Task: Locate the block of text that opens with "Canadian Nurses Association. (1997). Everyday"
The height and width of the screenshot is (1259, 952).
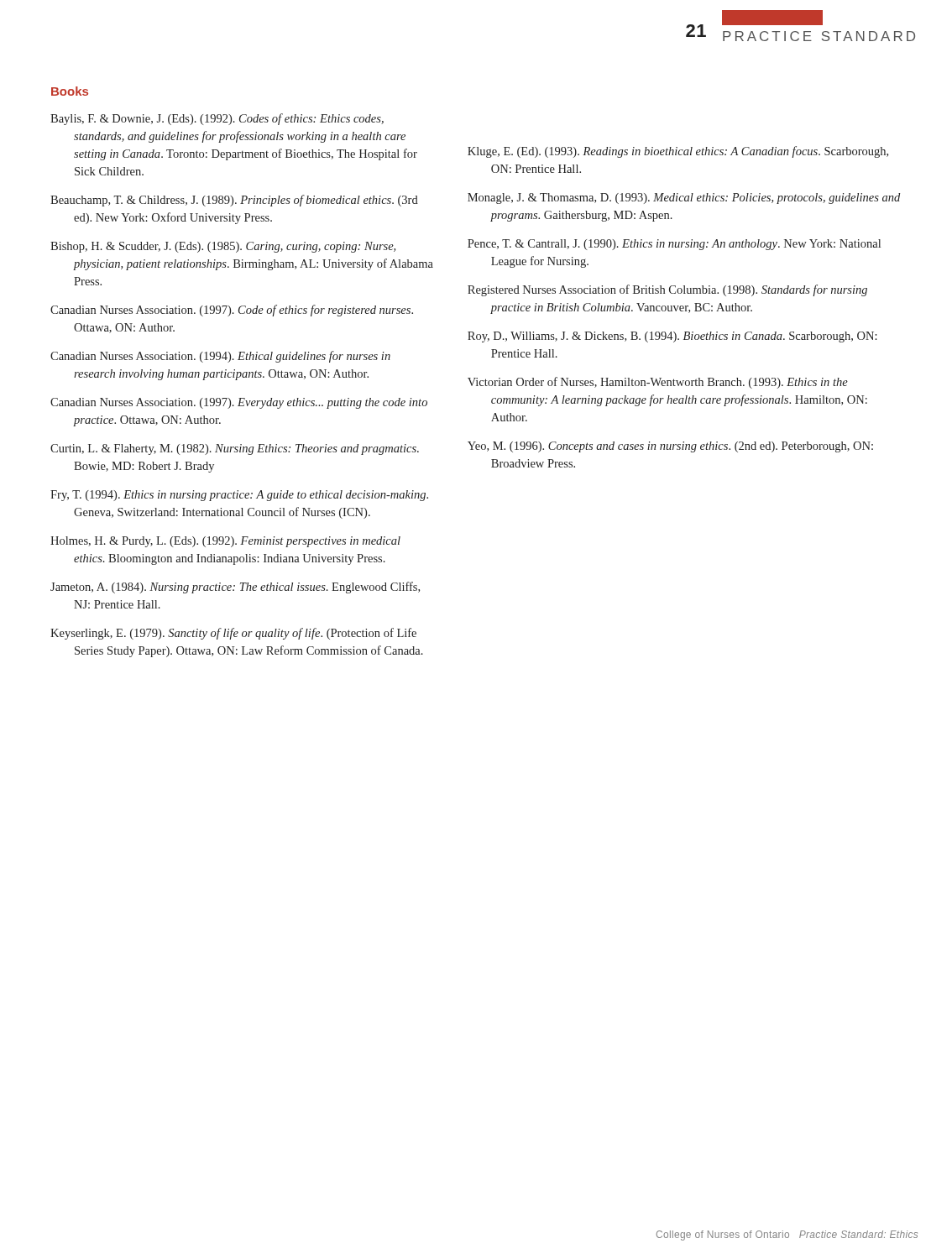Action: [239, 411]
